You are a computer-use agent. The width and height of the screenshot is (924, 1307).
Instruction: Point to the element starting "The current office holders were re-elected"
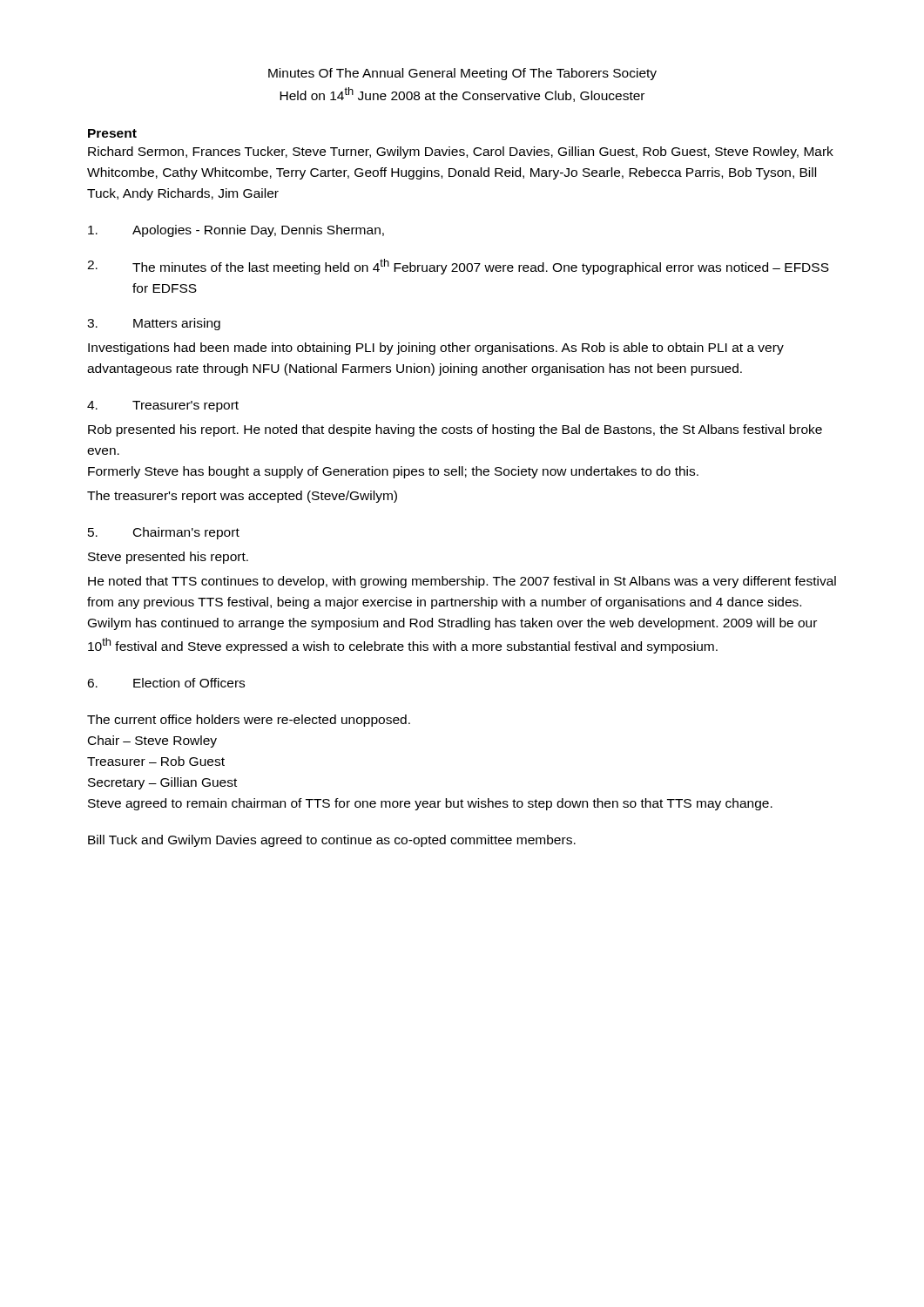coord(249,721)
